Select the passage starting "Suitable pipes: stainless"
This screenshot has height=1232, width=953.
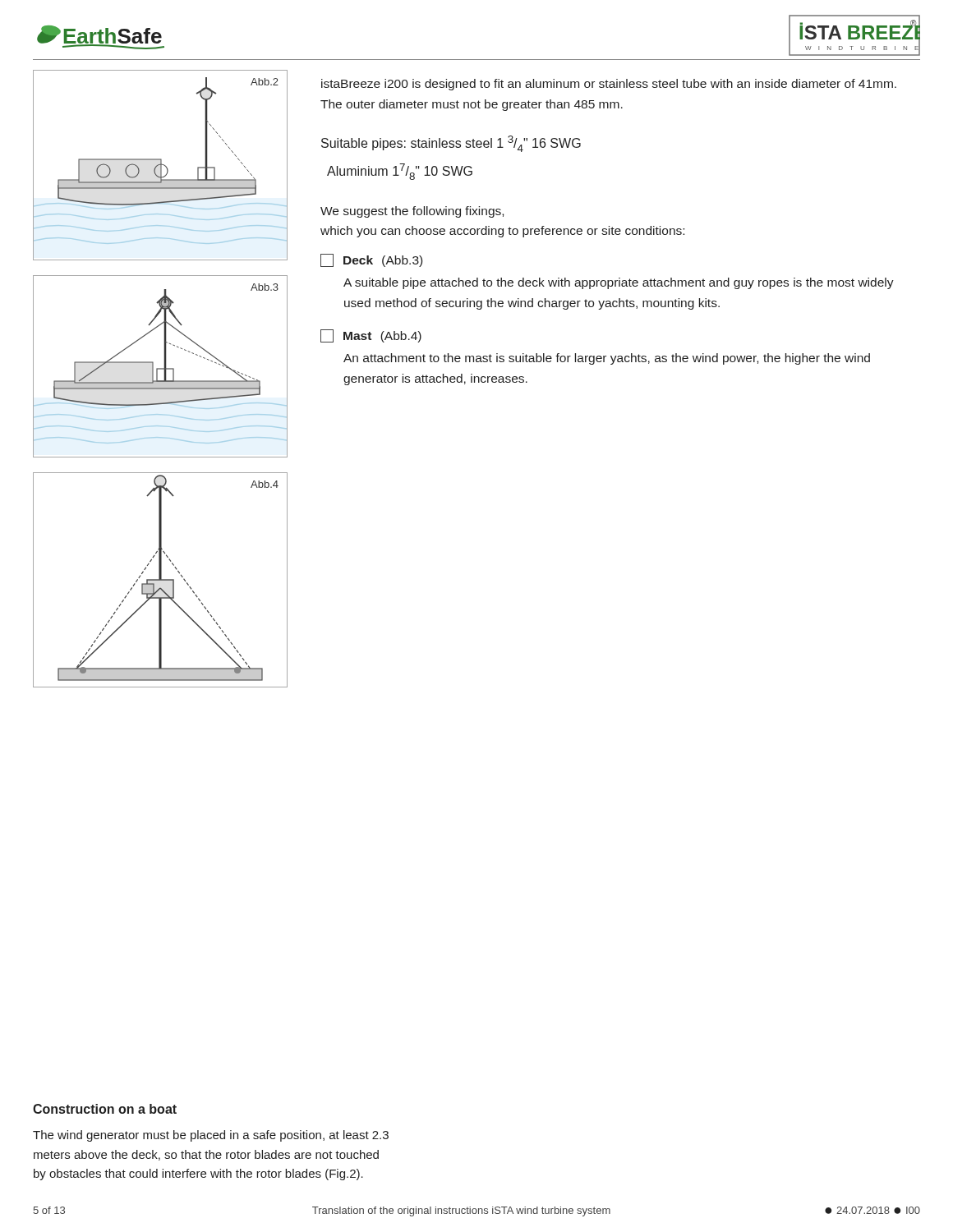click(451, 157)
